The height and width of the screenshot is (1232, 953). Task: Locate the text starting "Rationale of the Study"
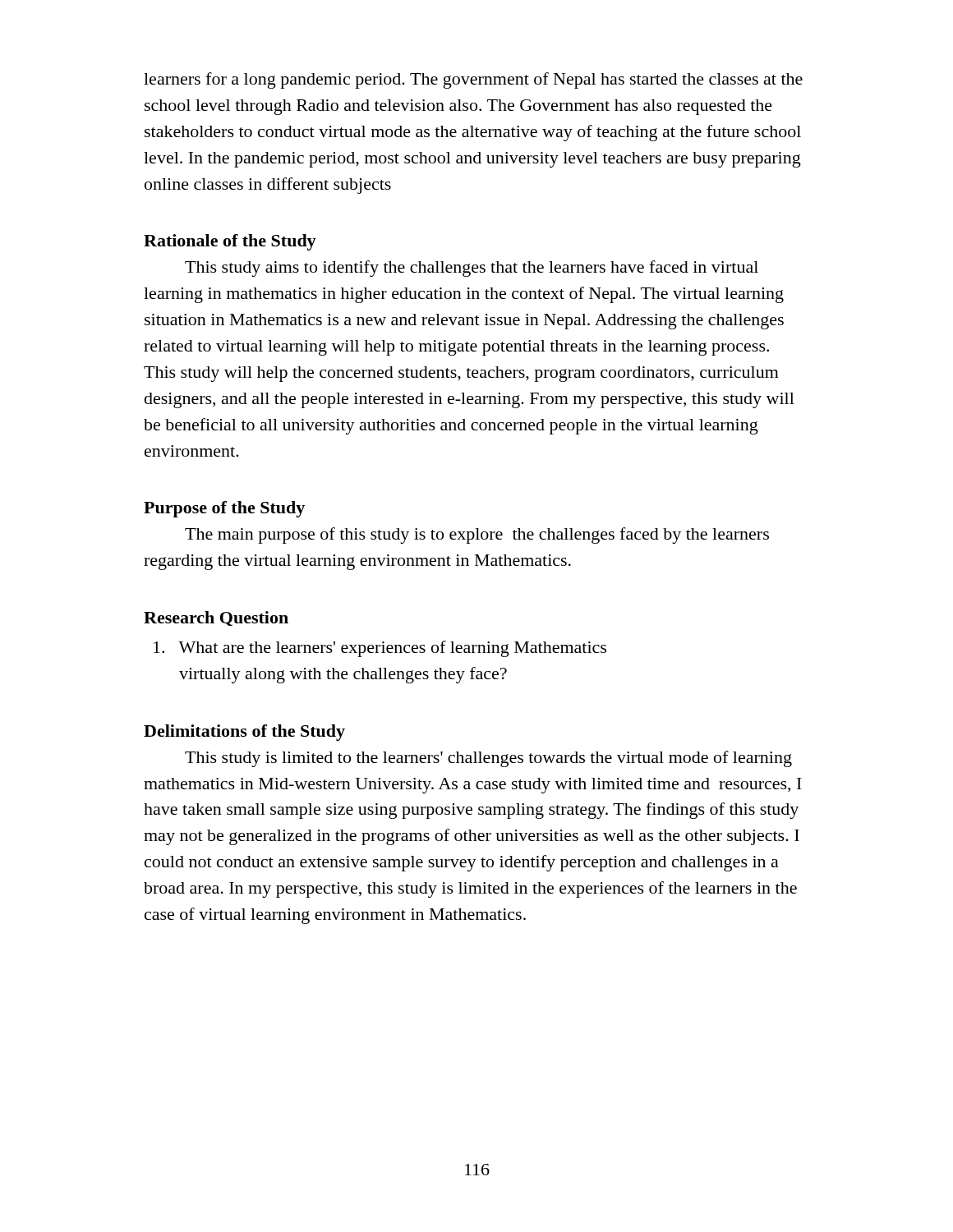tap(230, 242)
